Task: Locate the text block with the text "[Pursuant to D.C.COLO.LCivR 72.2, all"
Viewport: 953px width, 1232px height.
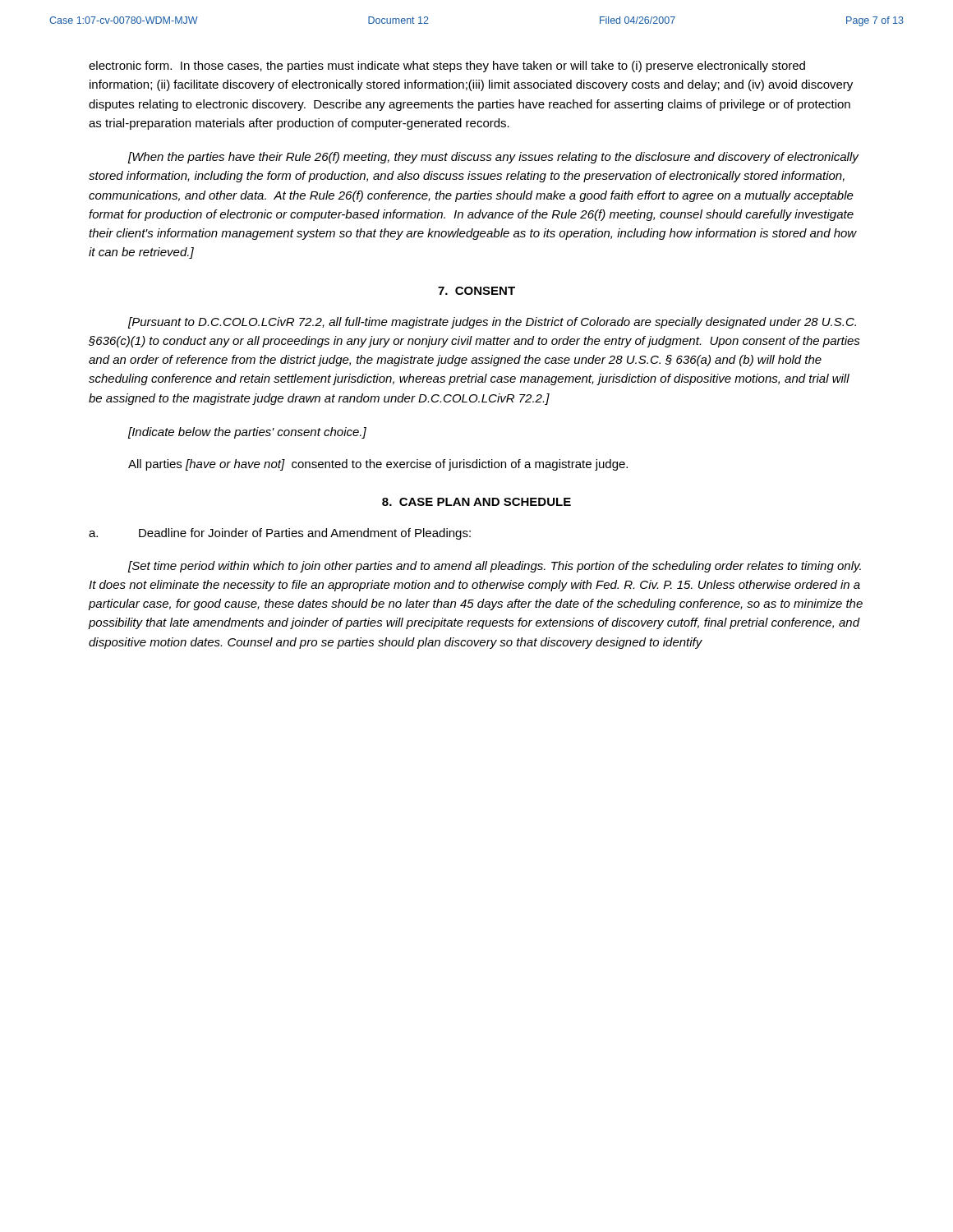Action: [474, 359]
